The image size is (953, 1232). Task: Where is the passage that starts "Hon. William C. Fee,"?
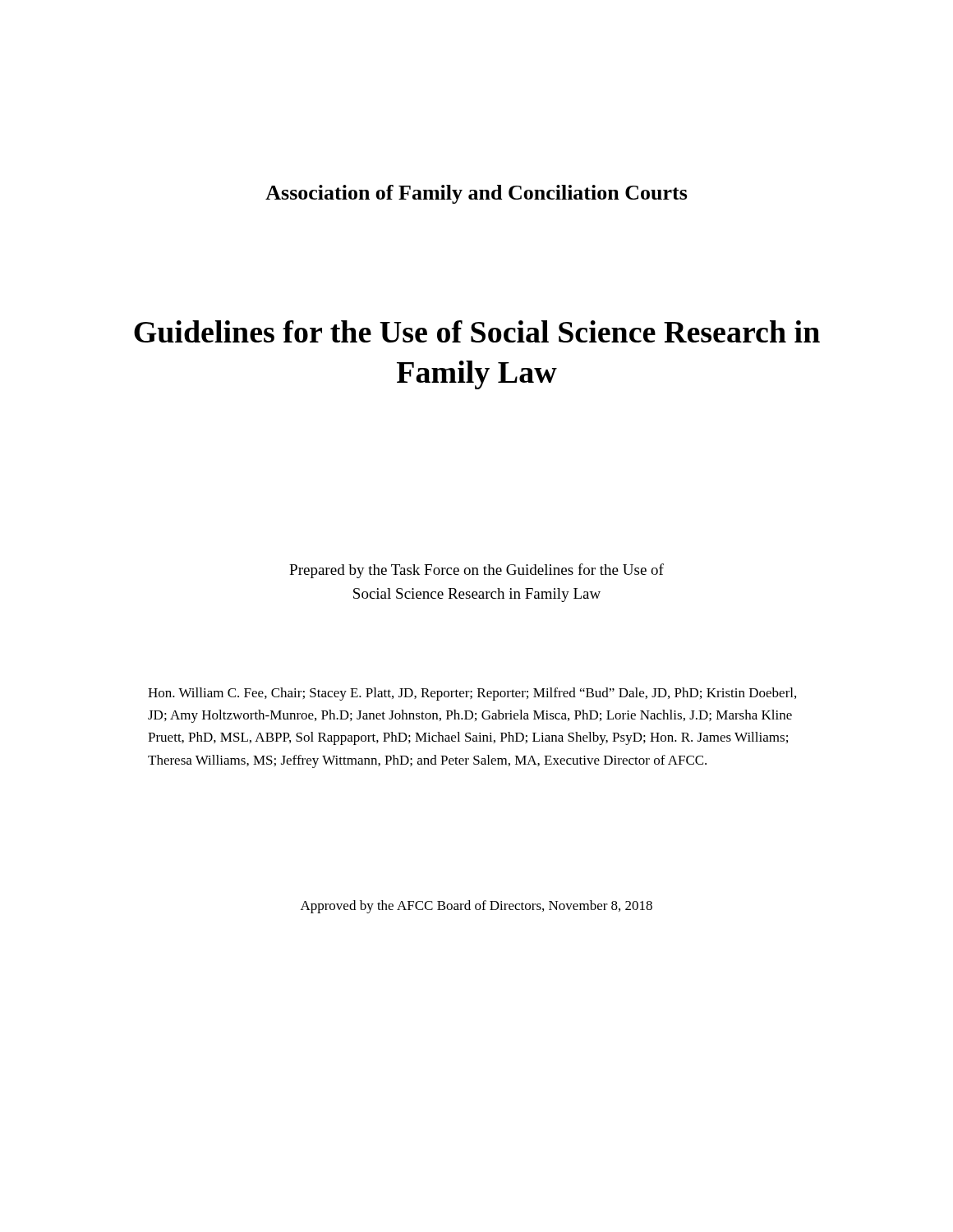(473, 726)
